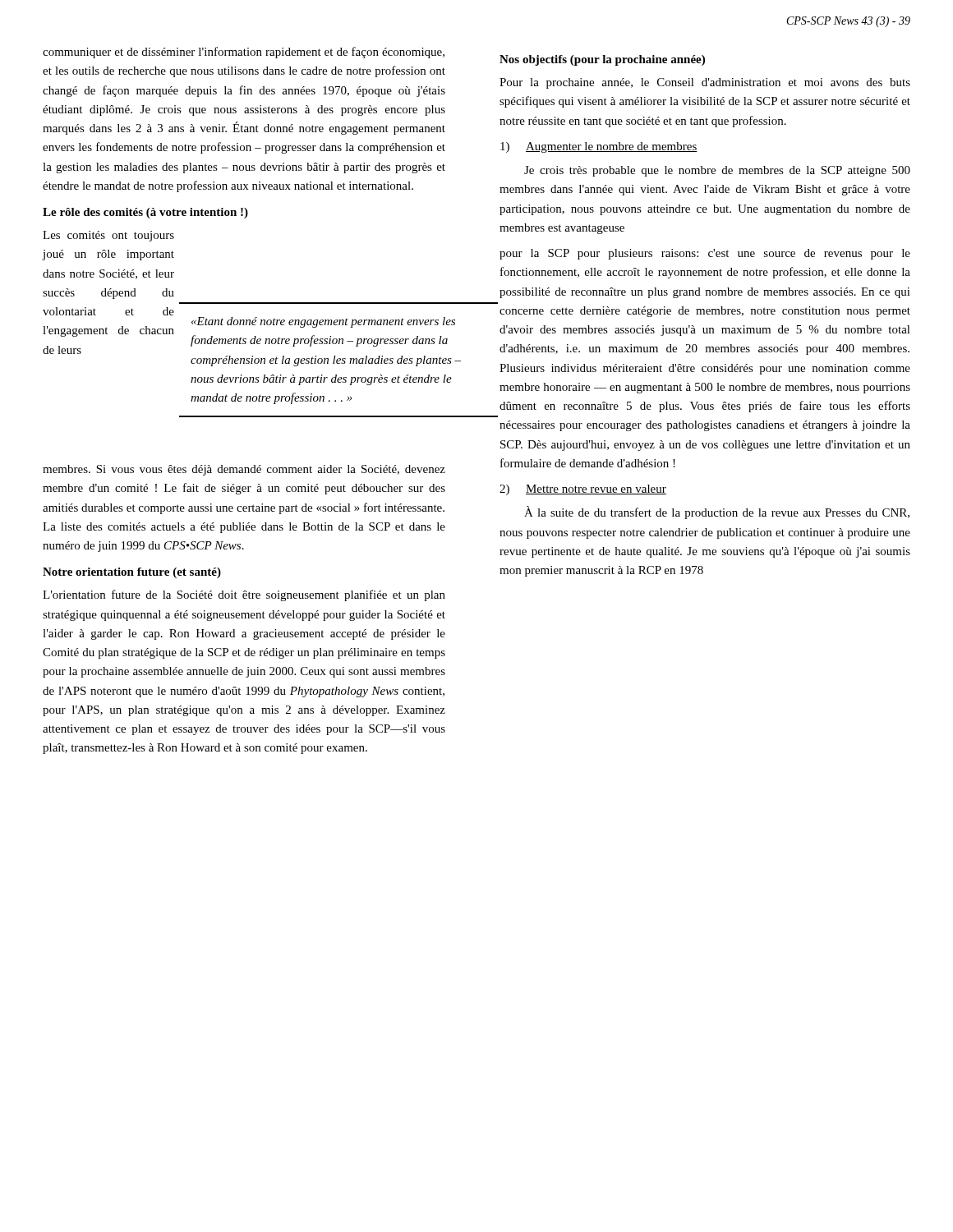Where is the section header that starts "Nos objectifs (pour"?
Screen dimensions: 1232x953
pyautogui.click(x=602, y=59)
